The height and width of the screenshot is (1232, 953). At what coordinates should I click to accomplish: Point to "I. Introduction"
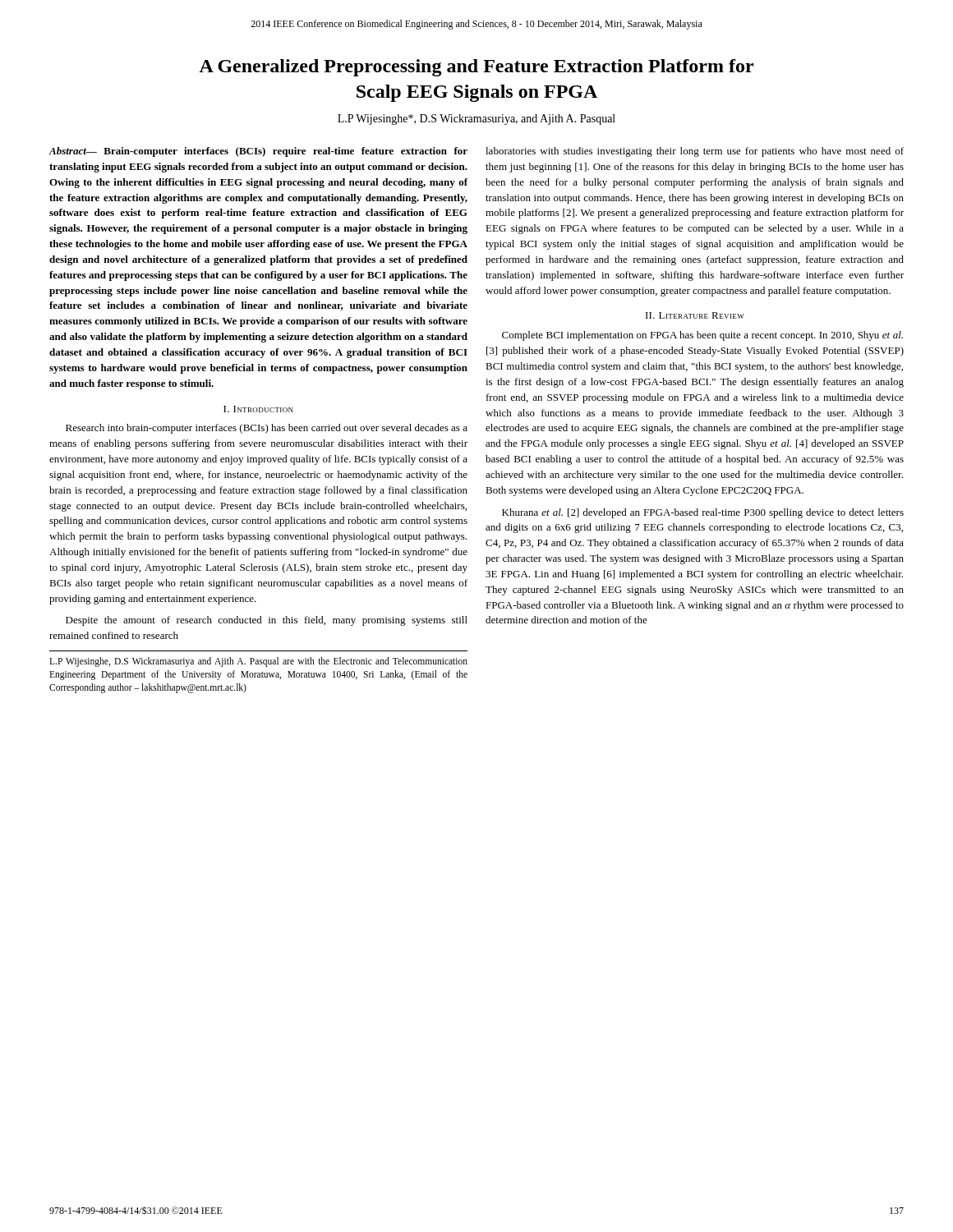[258, 408]
